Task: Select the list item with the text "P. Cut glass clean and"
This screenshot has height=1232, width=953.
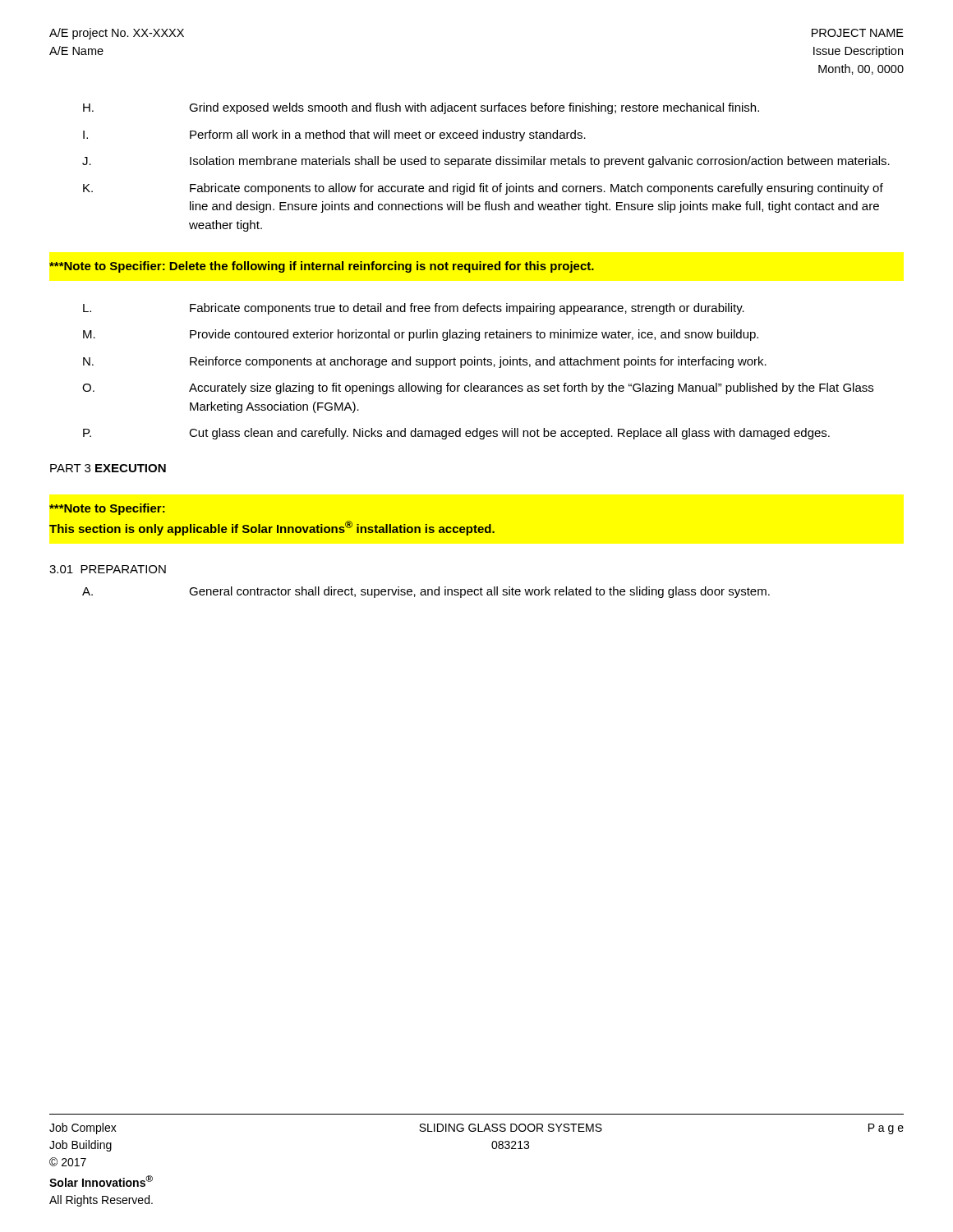Action: (476, 433)
